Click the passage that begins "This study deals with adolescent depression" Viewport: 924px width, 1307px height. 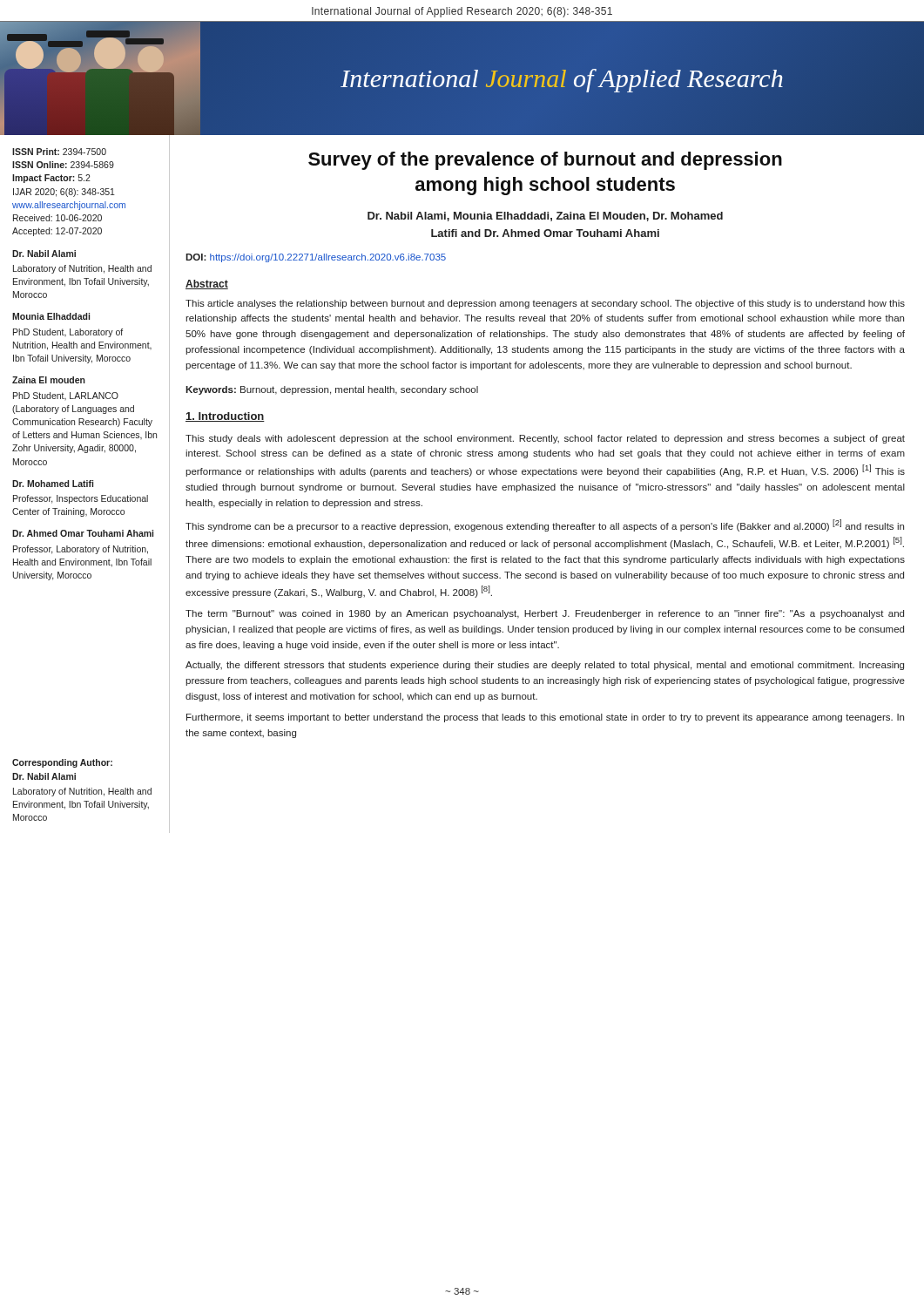(x=545, y=586)
